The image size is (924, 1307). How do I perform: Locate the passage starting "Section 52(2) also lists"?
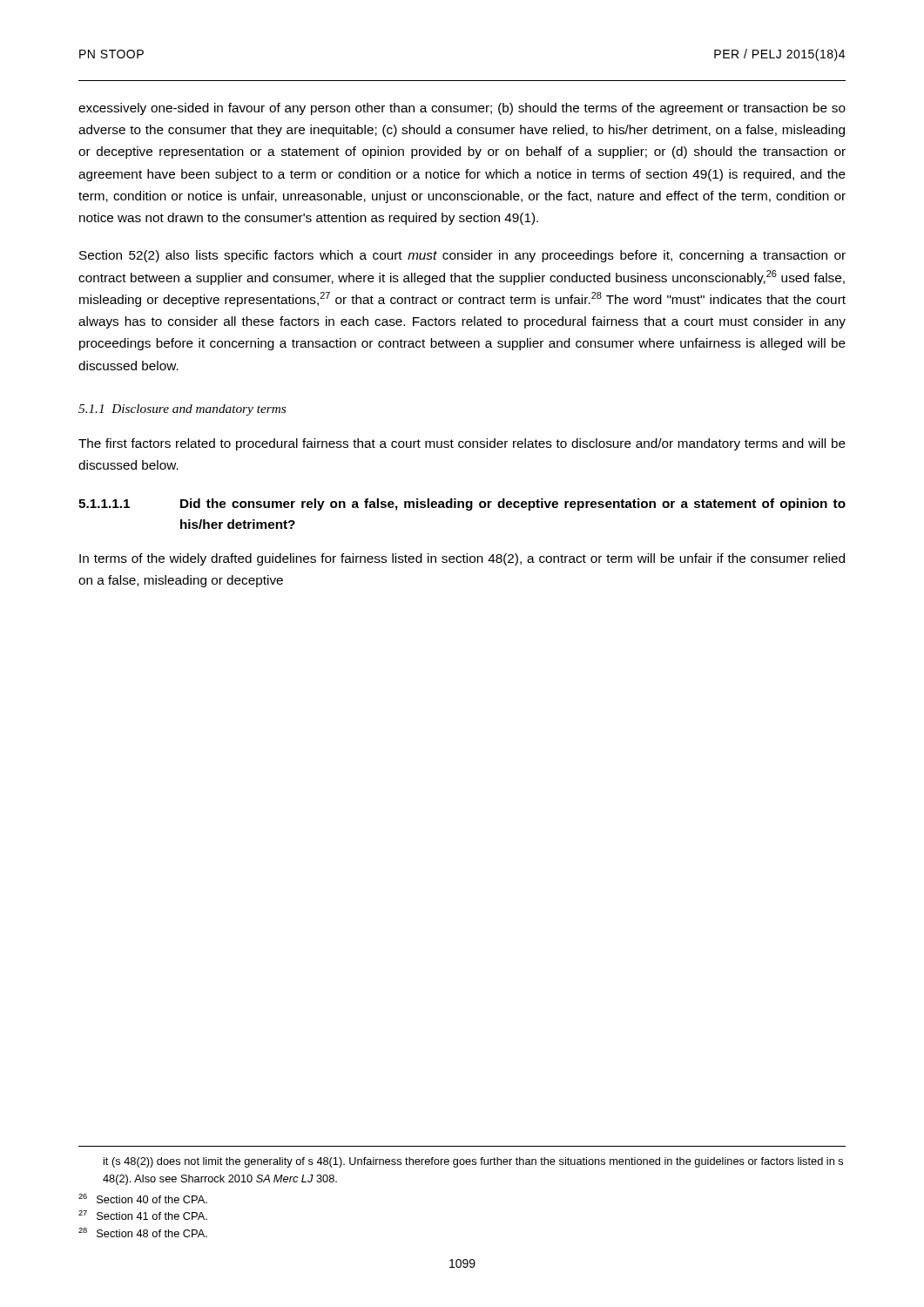click(462, 310)
